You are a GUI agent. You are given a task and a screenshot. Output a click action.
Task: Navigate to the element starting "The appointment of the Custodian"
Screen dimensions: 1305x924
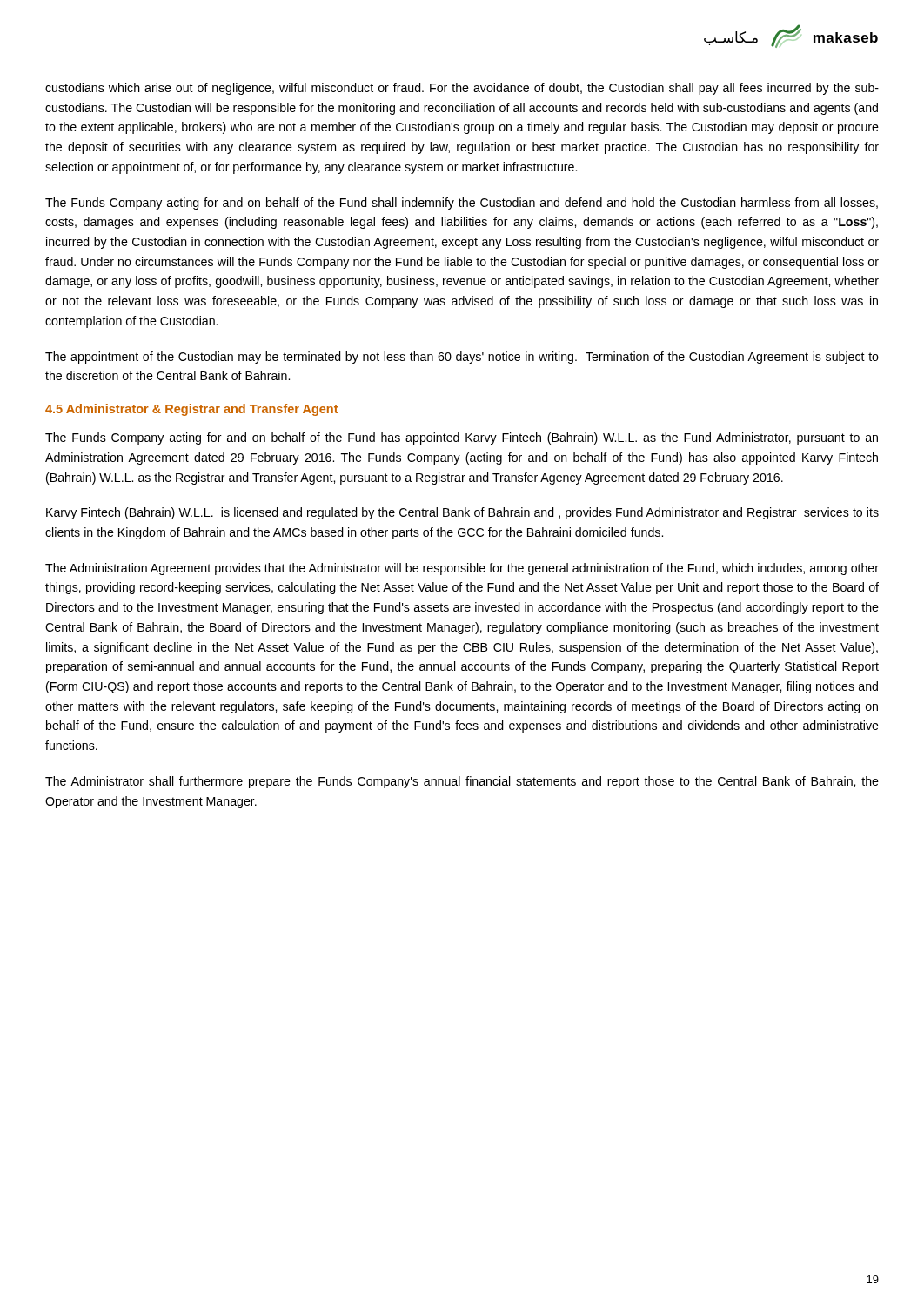(462, 366)
